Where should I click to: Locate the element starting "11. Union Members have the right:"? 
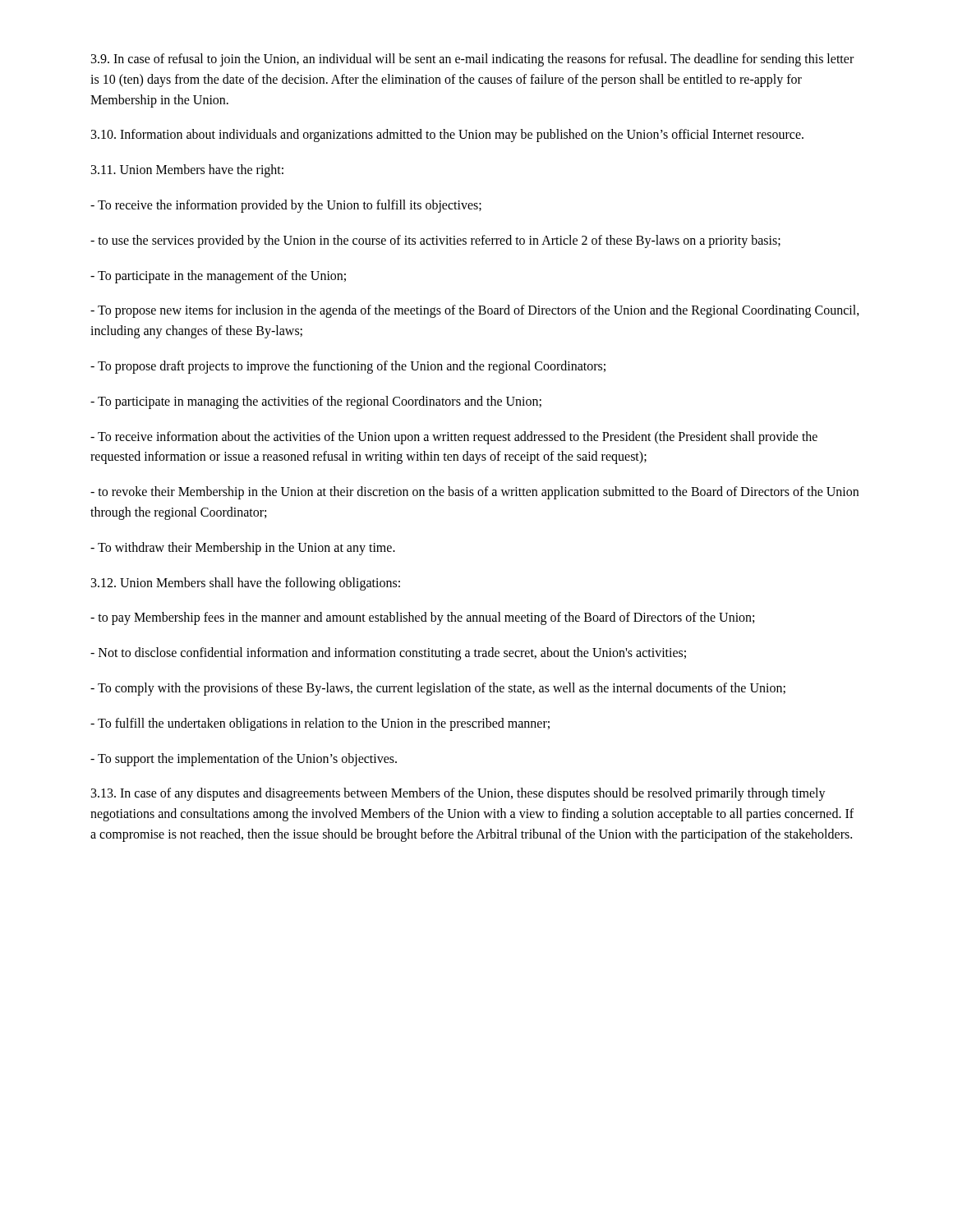click(187, 170)
